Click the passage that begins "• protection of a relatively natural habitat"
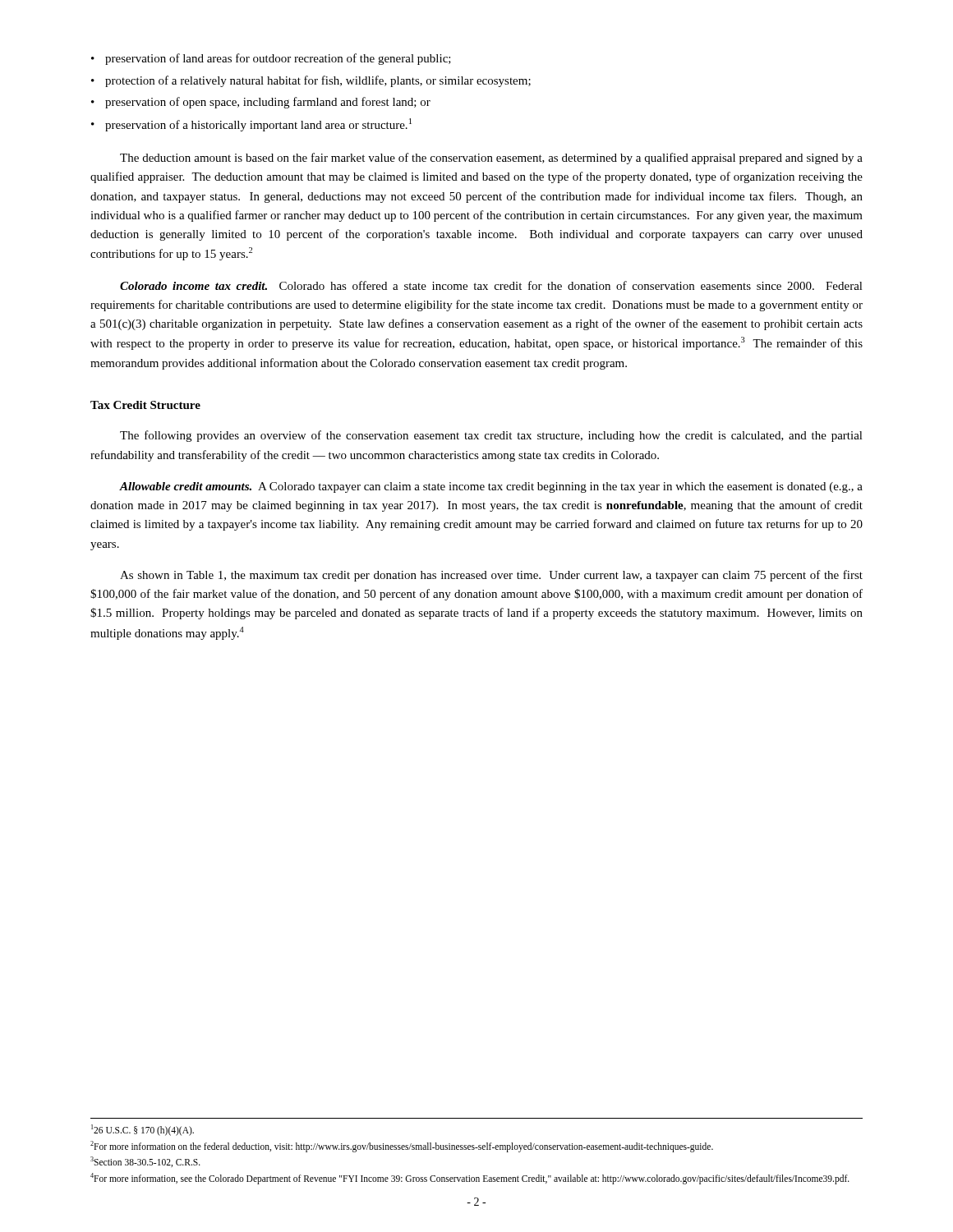Image resolution: width=953 pixels, height=1232 pixels. [311, 80]
